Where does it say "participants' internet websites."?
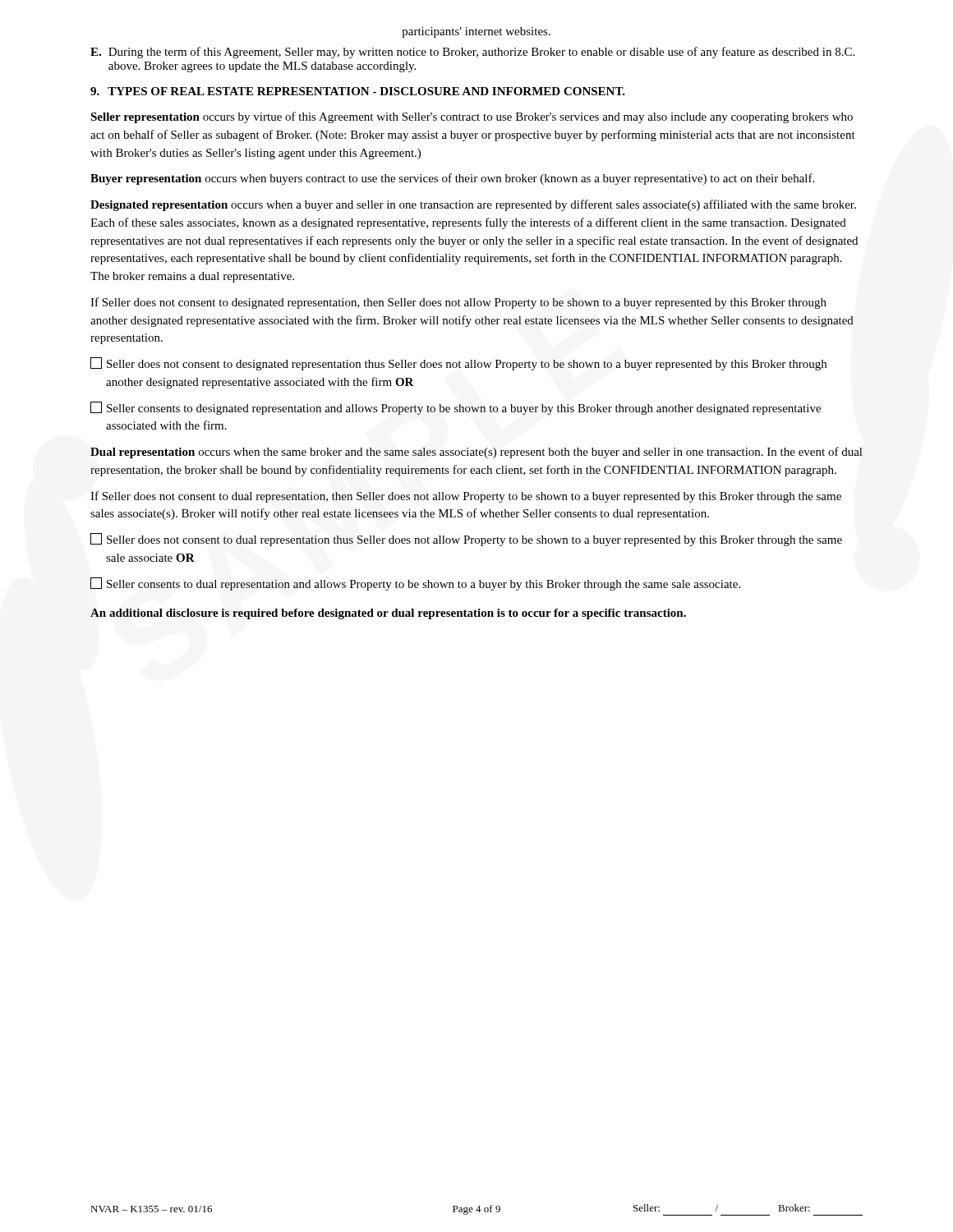Image resolution: width=953 pixels, height=1232 pixels. pyautogui.click(x=476, y=31)
